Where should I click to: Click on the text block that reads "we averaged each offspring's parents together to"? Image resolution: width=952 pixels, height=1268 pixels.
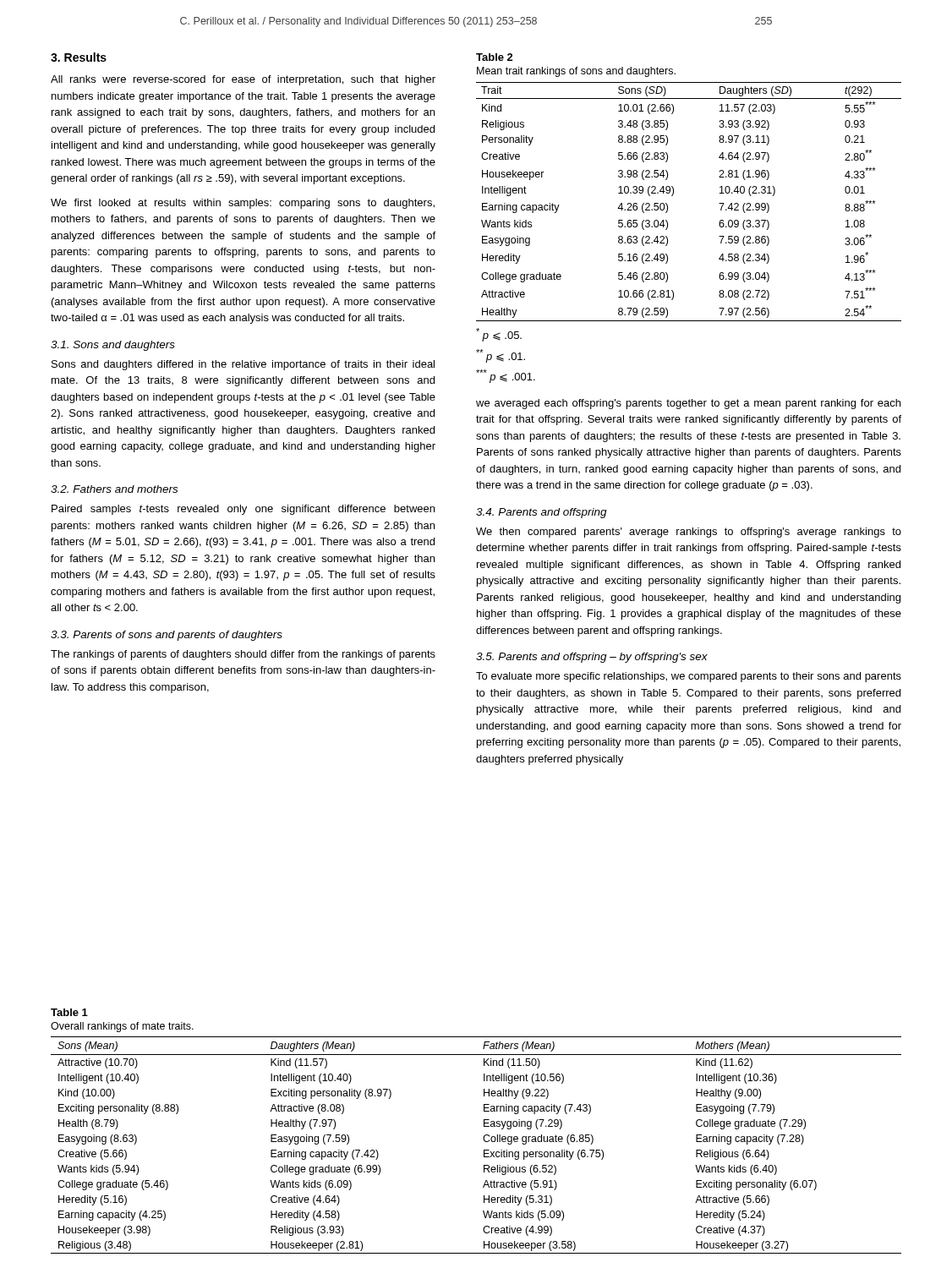click(689, 444)
